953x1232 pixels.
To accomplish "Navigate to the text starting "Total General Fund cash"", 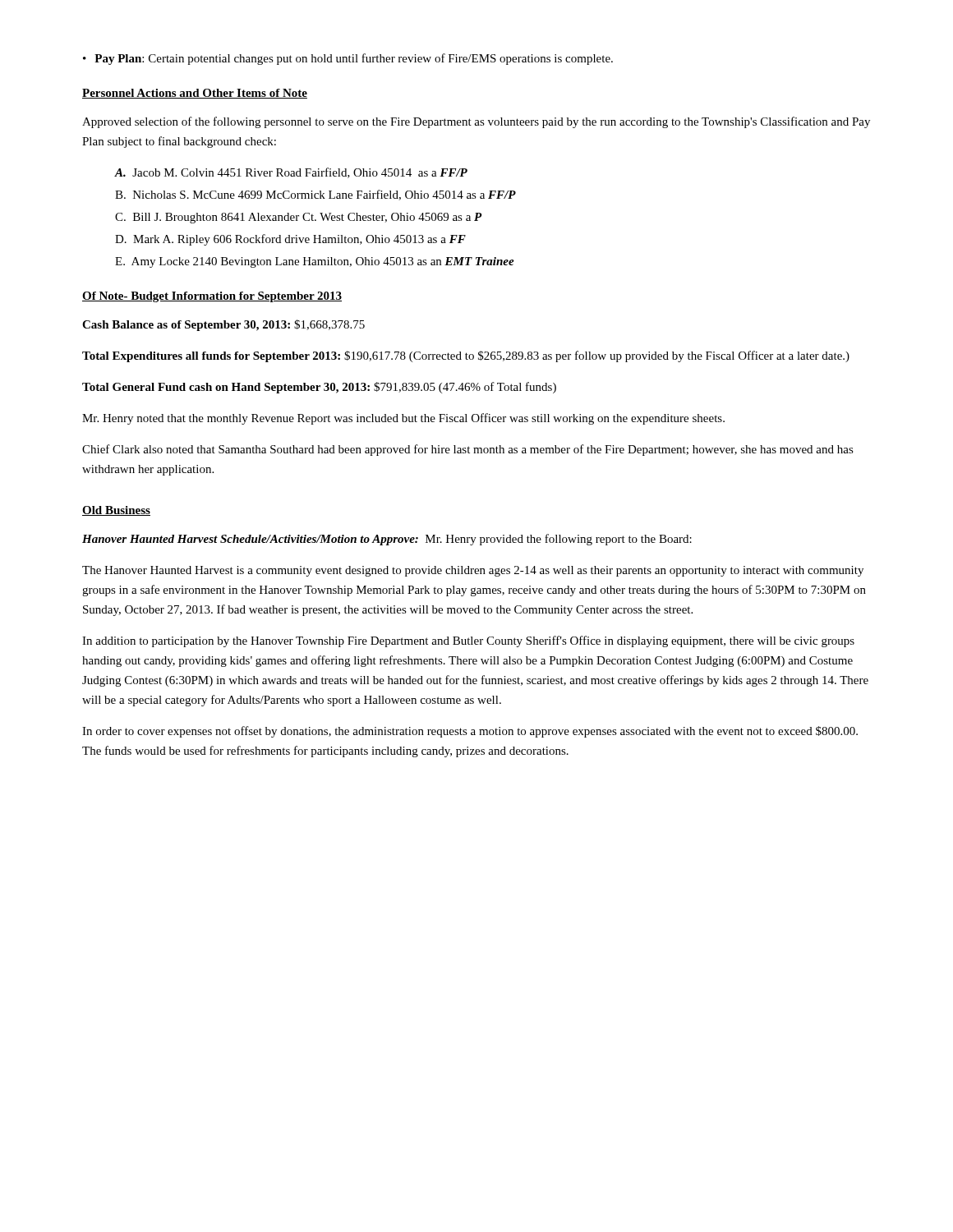I will [476, 386].
